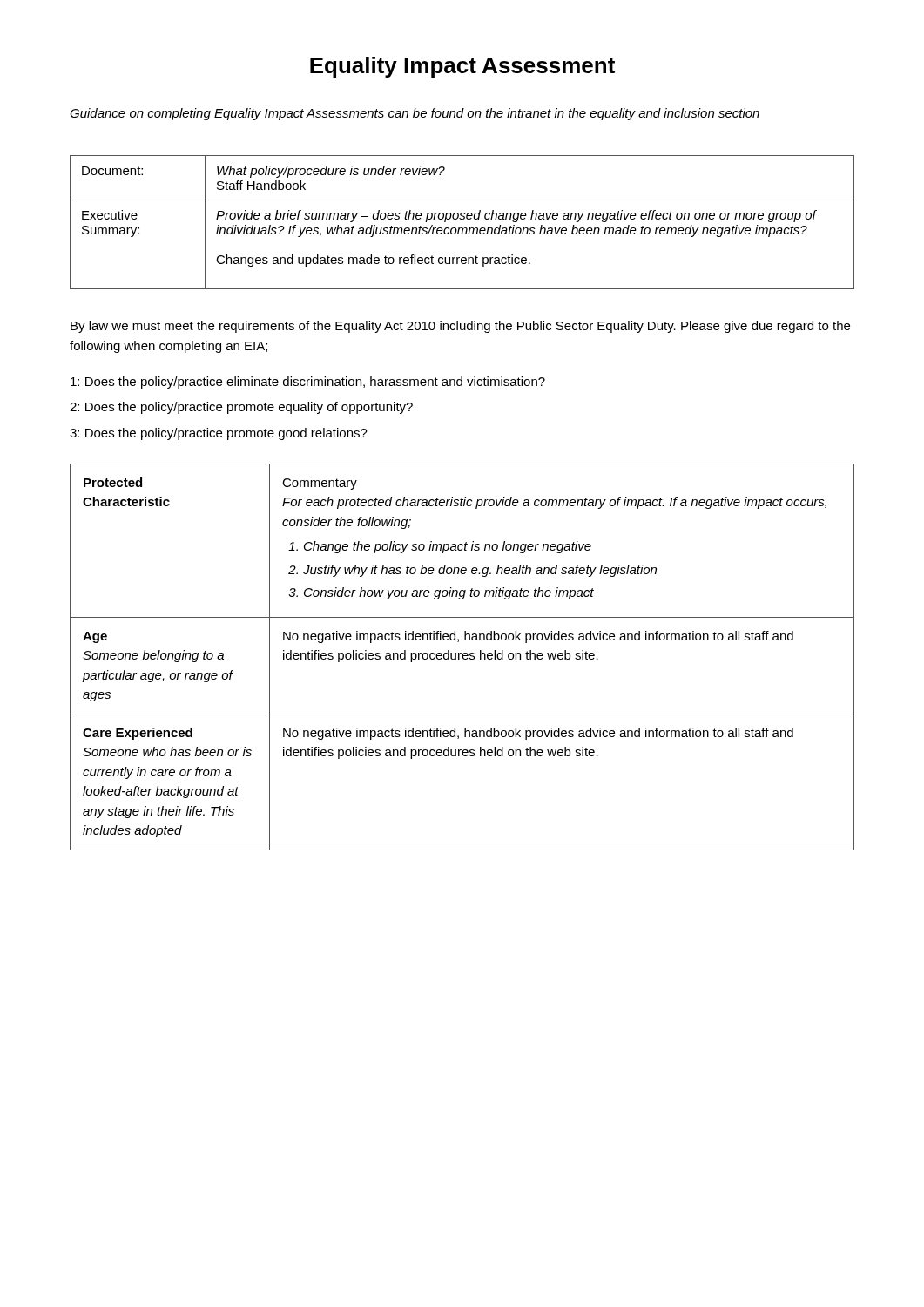The height and width of the screenshot is (1307, 924).
Task: Select the region starting "Guidance on completing Equality Impact Assessments can be"
Action: click(x=415, y=113)
